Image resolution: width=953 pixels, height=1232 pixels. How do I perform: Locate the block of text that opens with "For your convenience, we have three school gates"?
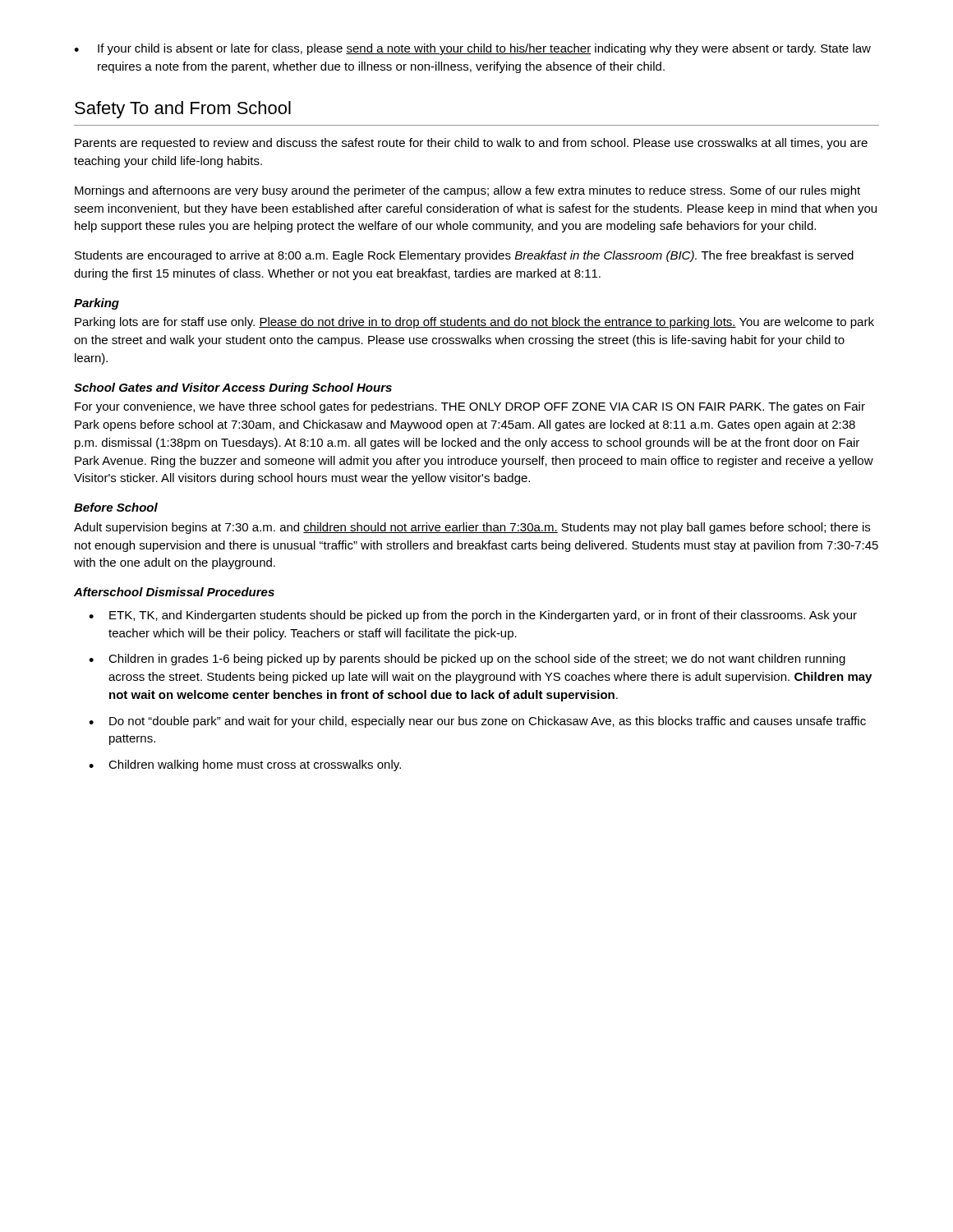(476, 442)
